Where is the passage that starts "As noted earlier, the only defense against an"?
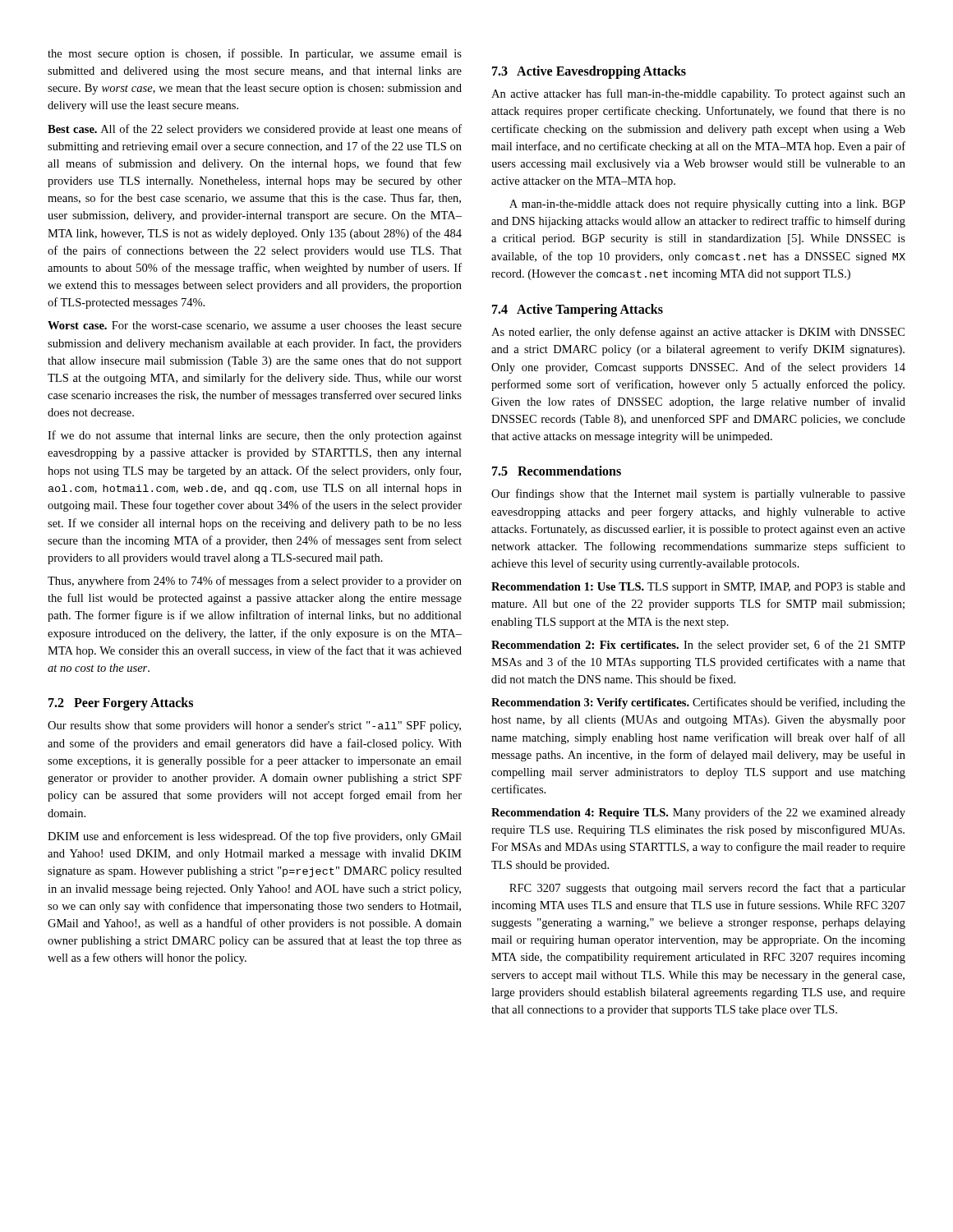This screenshot has width=953, height=1232. [x=698, y=385]
